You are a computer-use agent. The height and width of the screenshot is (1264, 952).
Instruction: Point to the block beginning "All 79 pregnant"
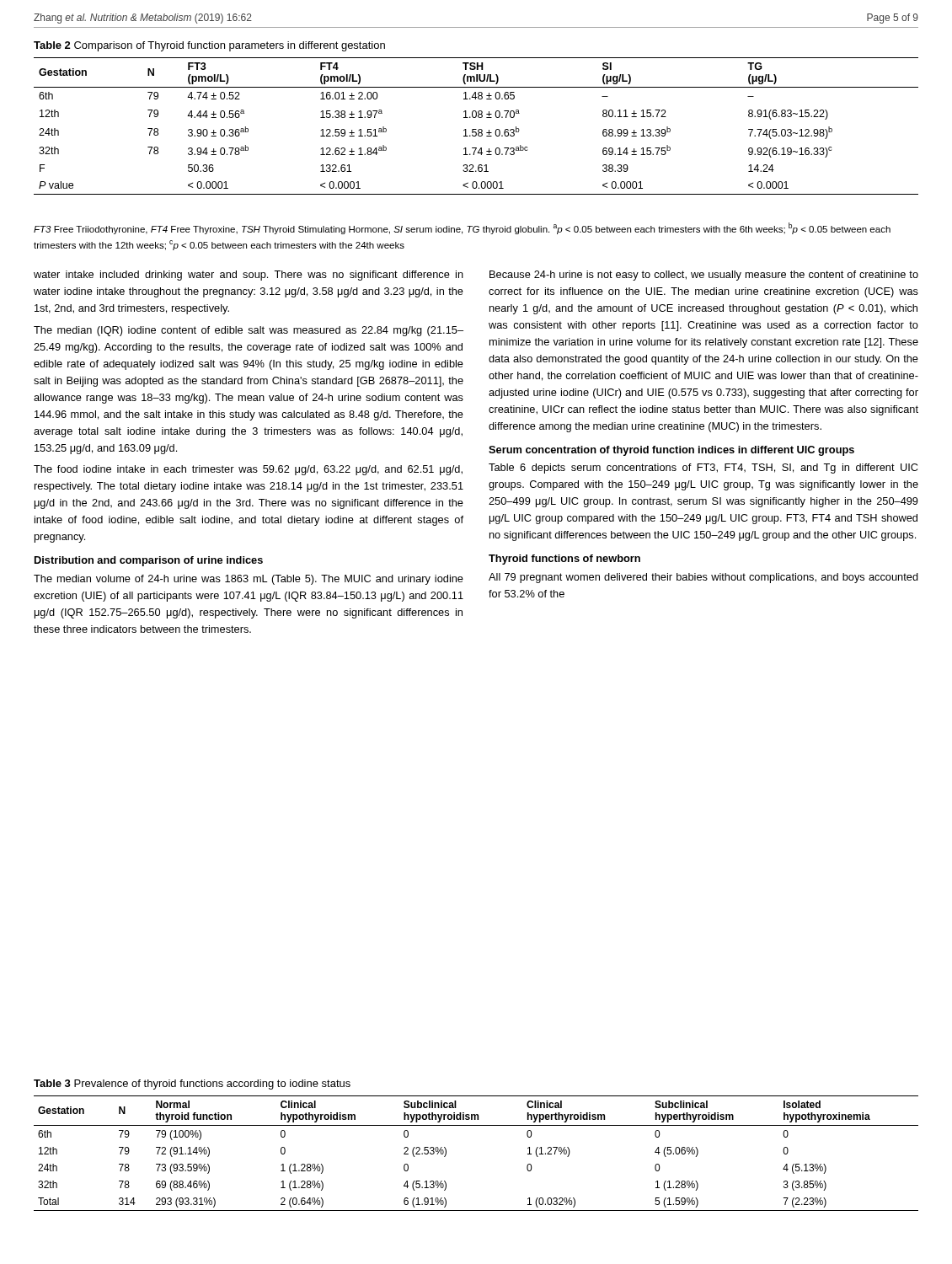coord(703,586)
